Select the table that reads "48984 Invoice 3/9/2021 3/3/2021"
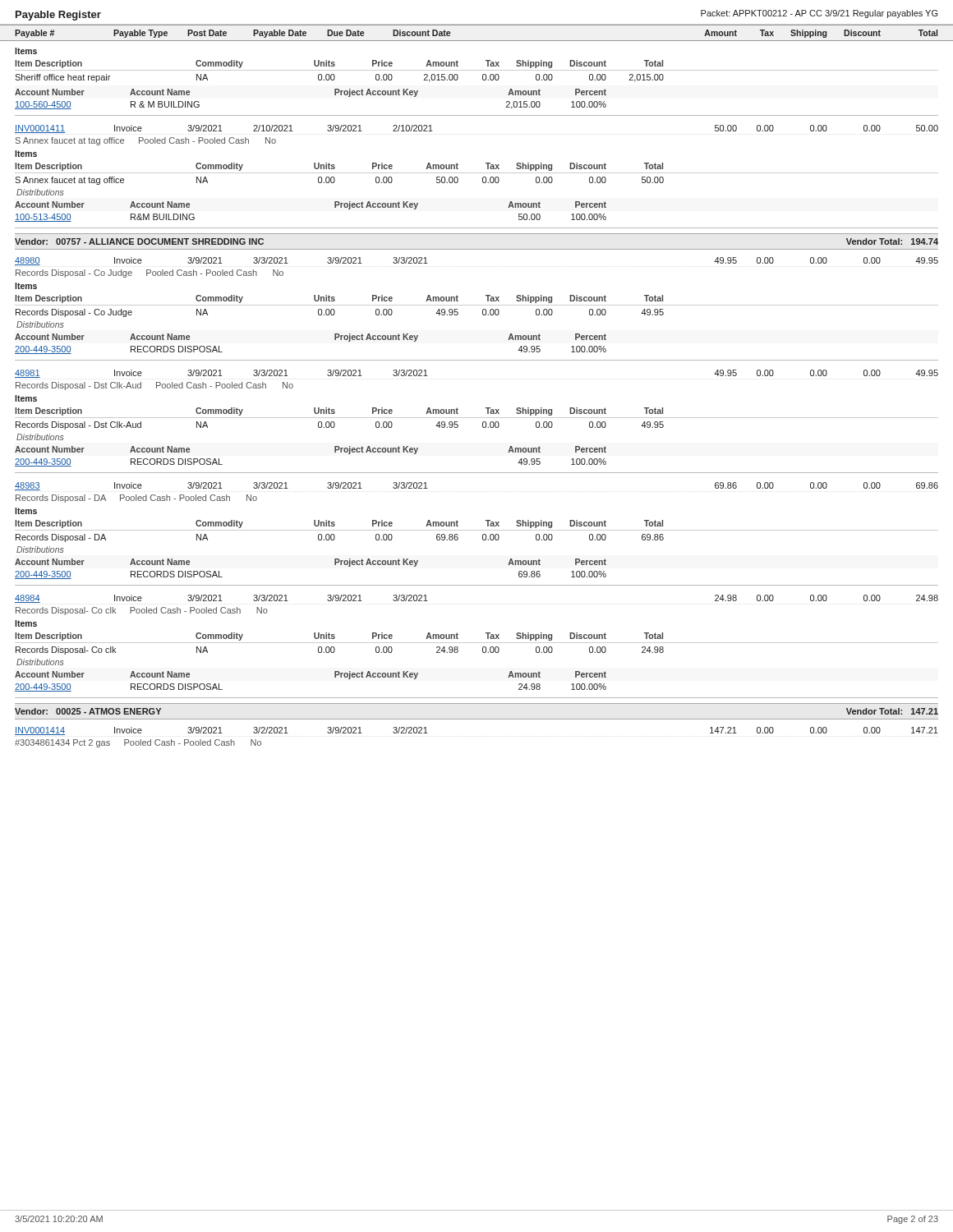Image resolution: width=953 pixels, height=1232 pixels. [x=476, y=603]
